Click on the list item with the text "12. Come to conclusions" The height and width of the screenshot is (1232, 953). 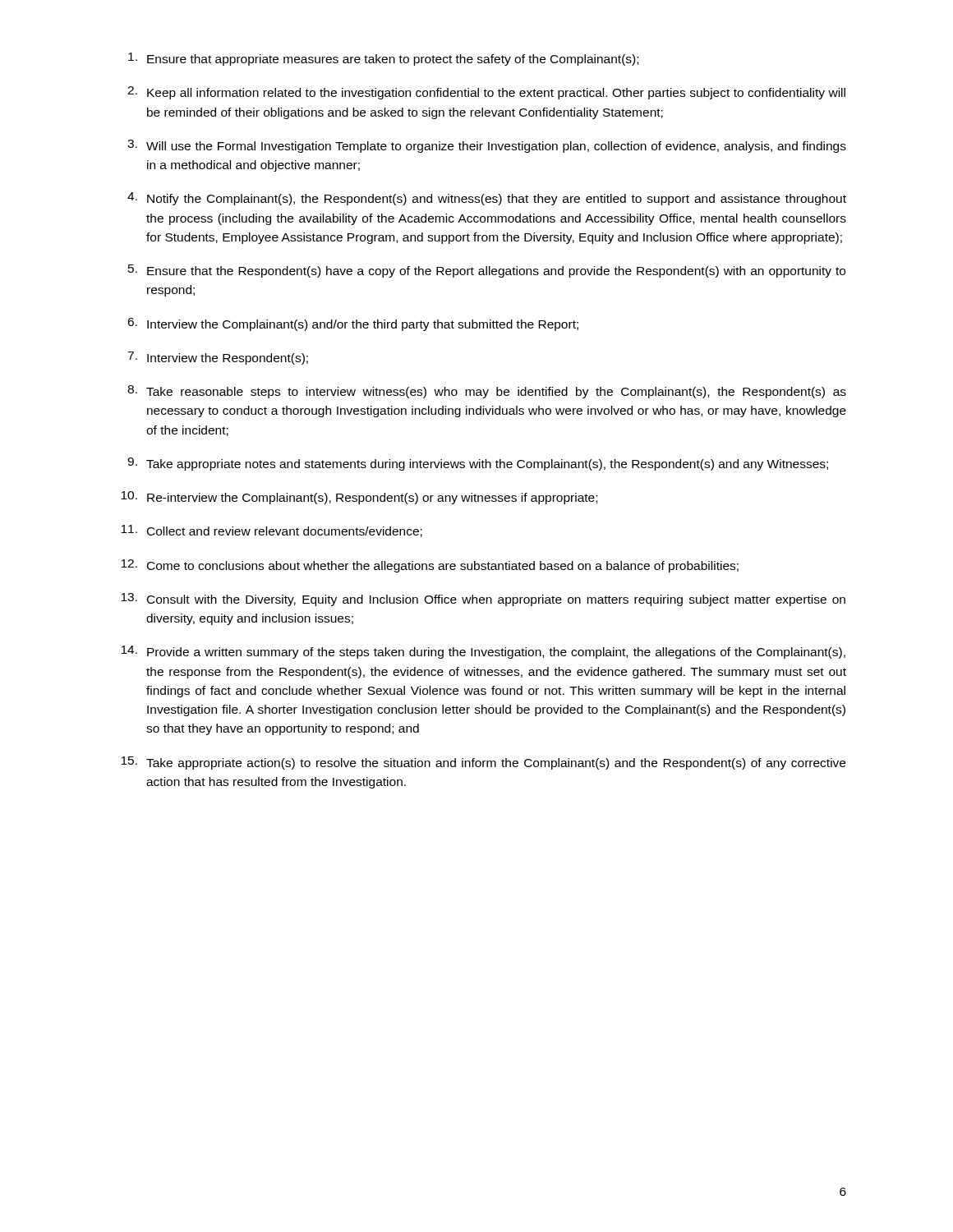(476, 565)
